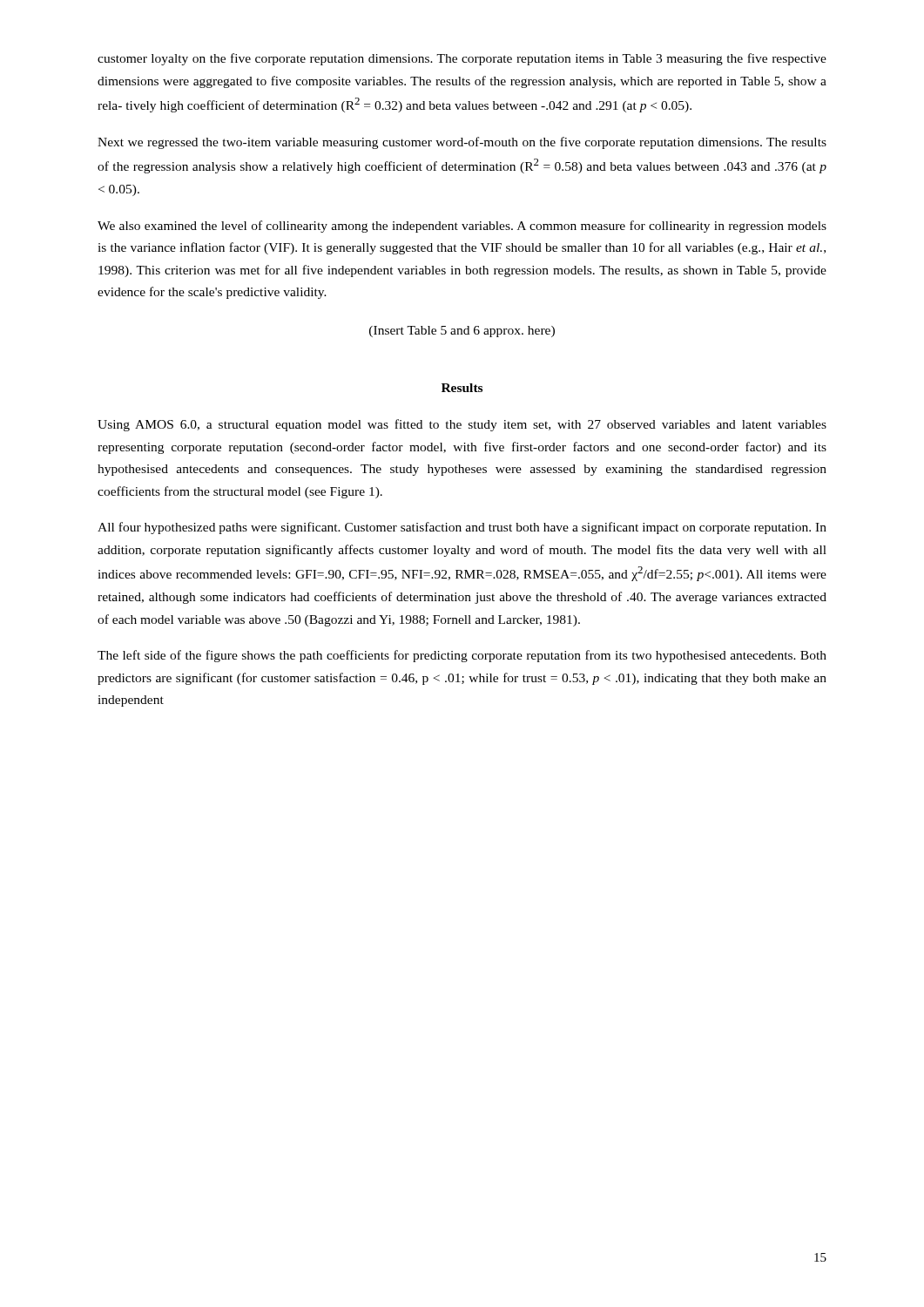Click the passage that begins "We also examined the level of collinearity"
This screenshot has width=924, height=1307.
[462, 258]
